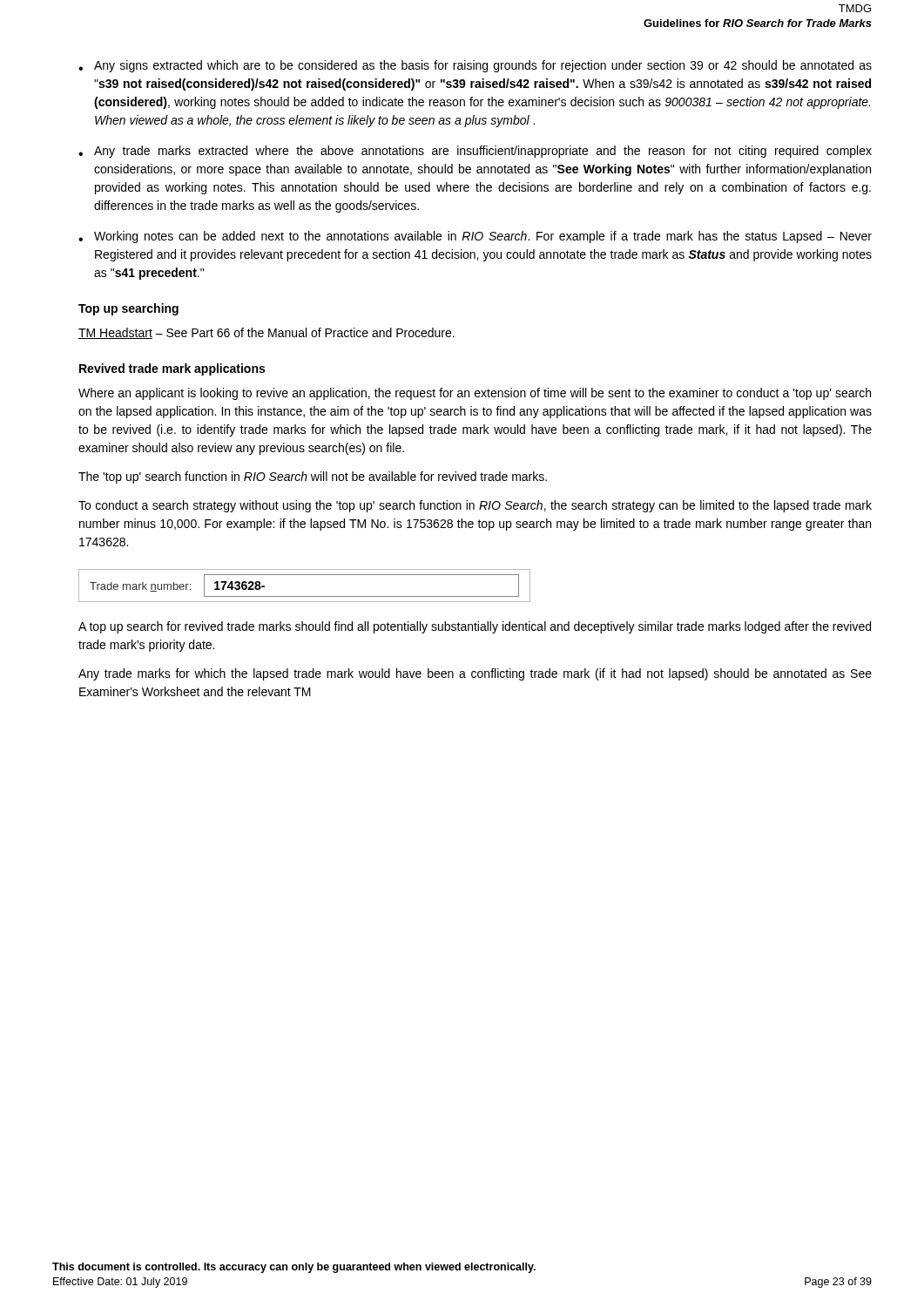Viewport: 924px width, 1307px height.
Task: Navigate to the region starting "Where an applicant is looking to revive"
Action: point(475,420)
